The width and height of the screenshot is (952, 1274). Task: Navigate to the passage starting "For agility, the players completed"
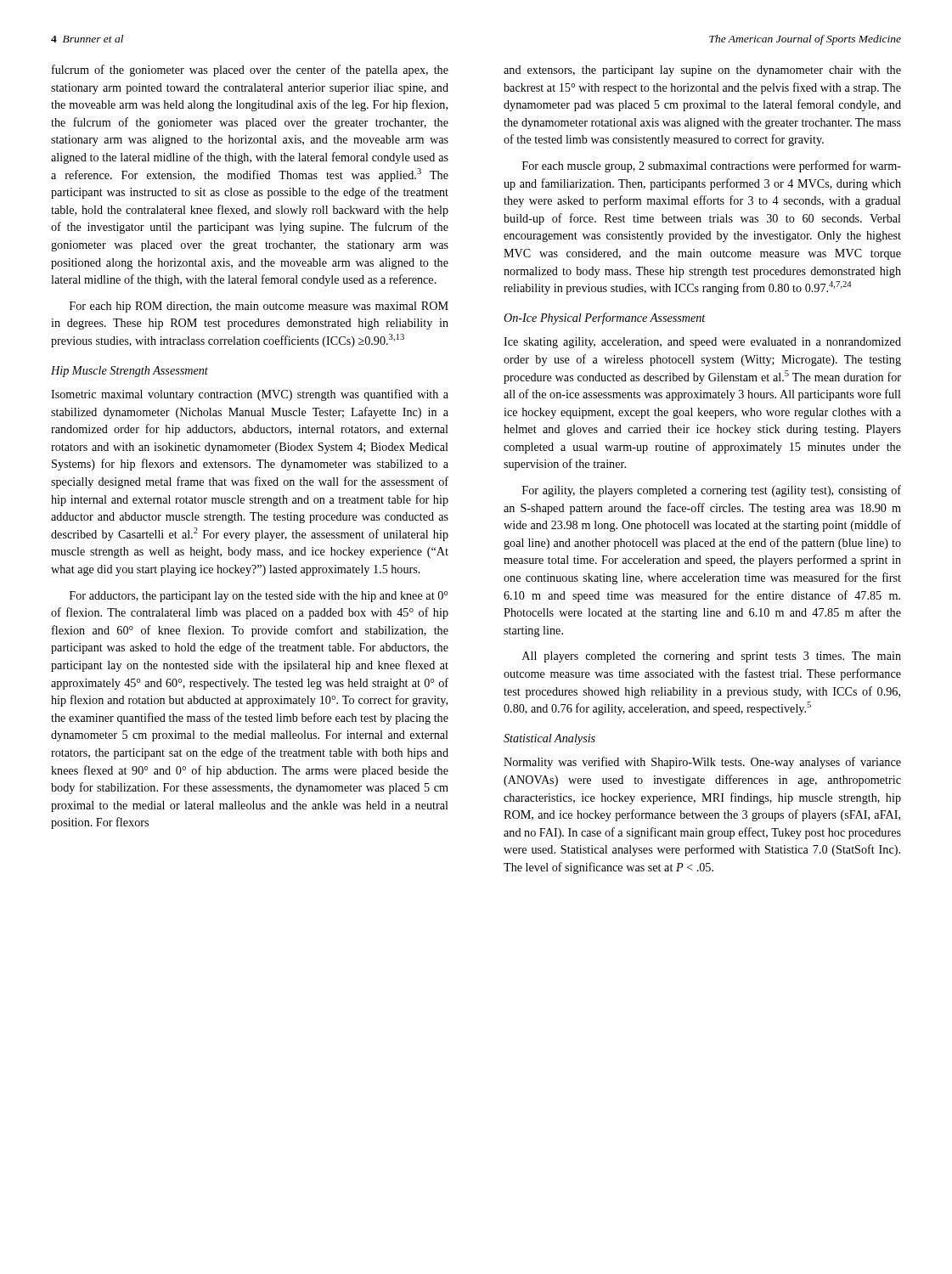point(702,560)
